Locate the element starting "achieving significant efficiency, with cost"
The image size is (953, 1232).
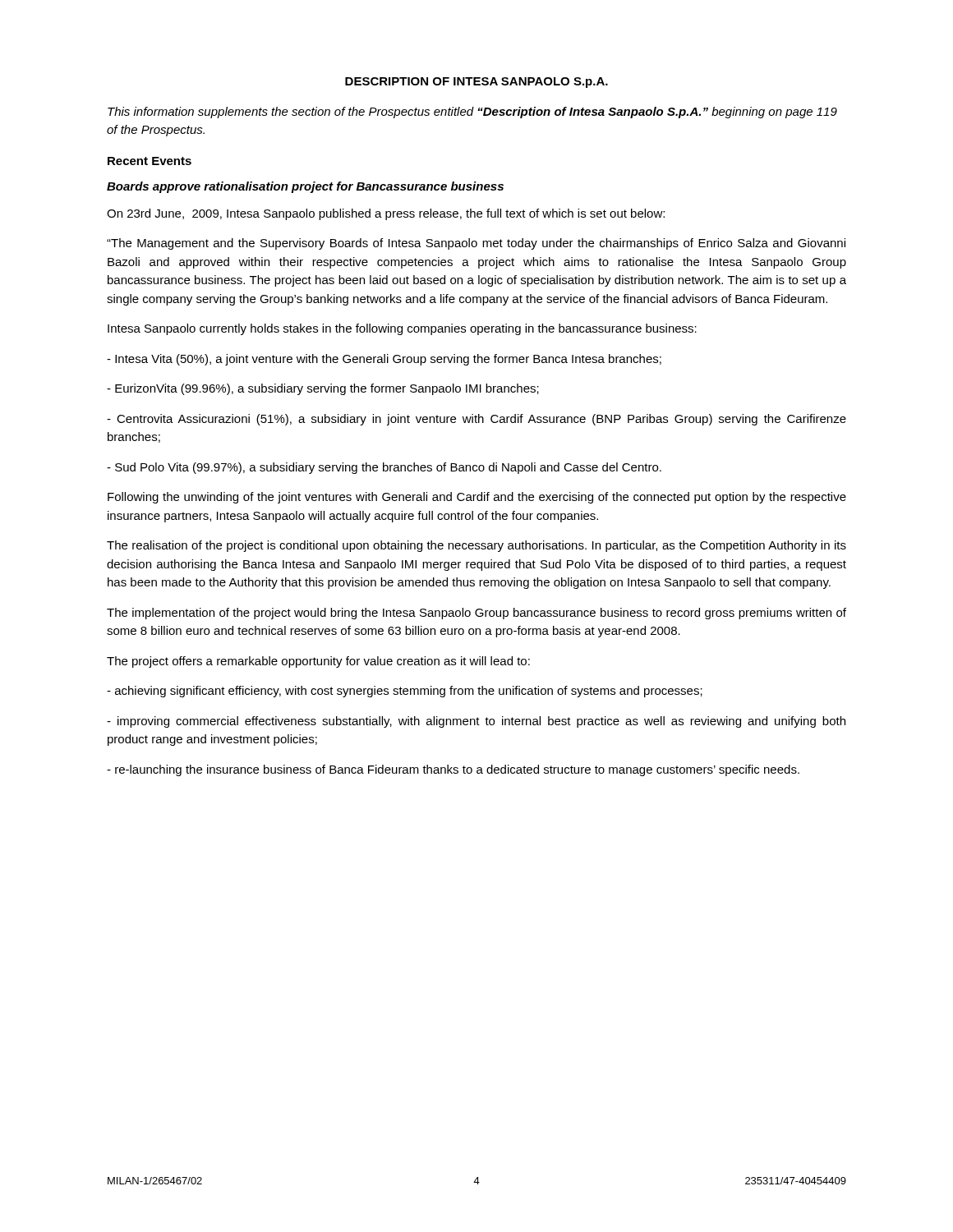[405, 690]
